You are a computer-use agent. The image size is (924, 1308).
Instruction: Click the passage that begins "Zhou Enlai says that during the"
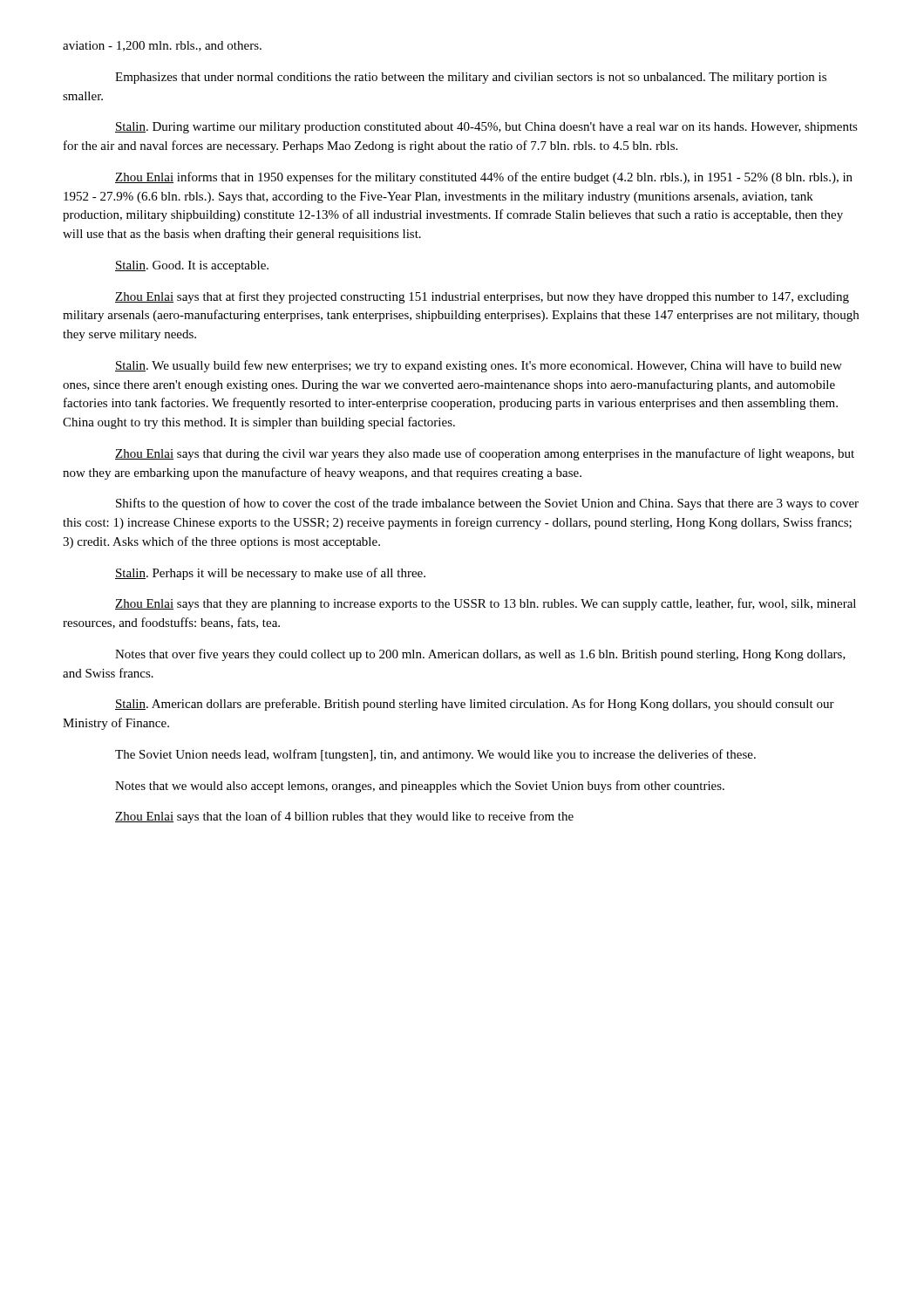point(459,463)
